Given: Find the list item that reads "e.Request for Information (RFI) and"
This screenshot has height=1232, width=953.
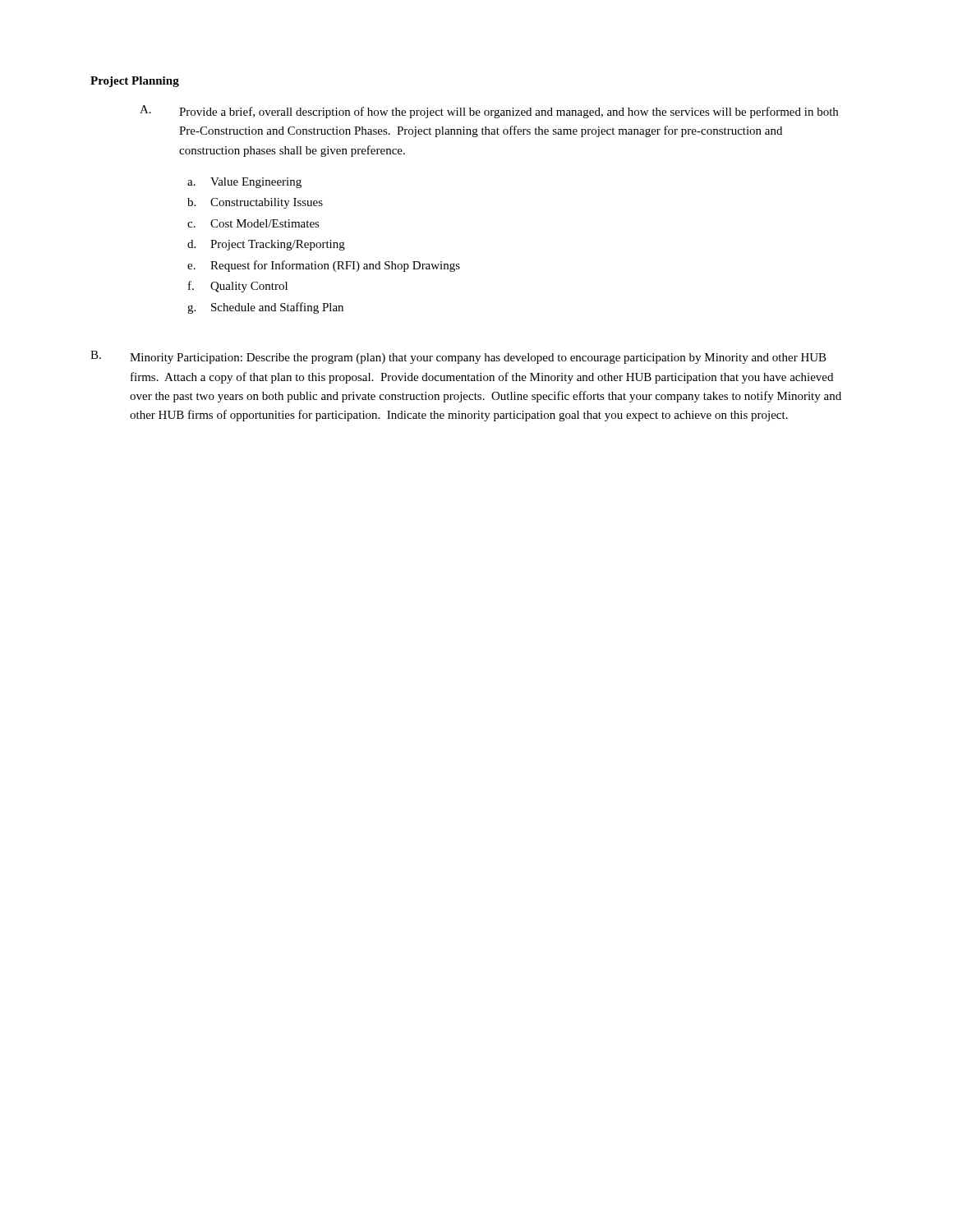Looking at the screenshot, I should click(324, 266).
